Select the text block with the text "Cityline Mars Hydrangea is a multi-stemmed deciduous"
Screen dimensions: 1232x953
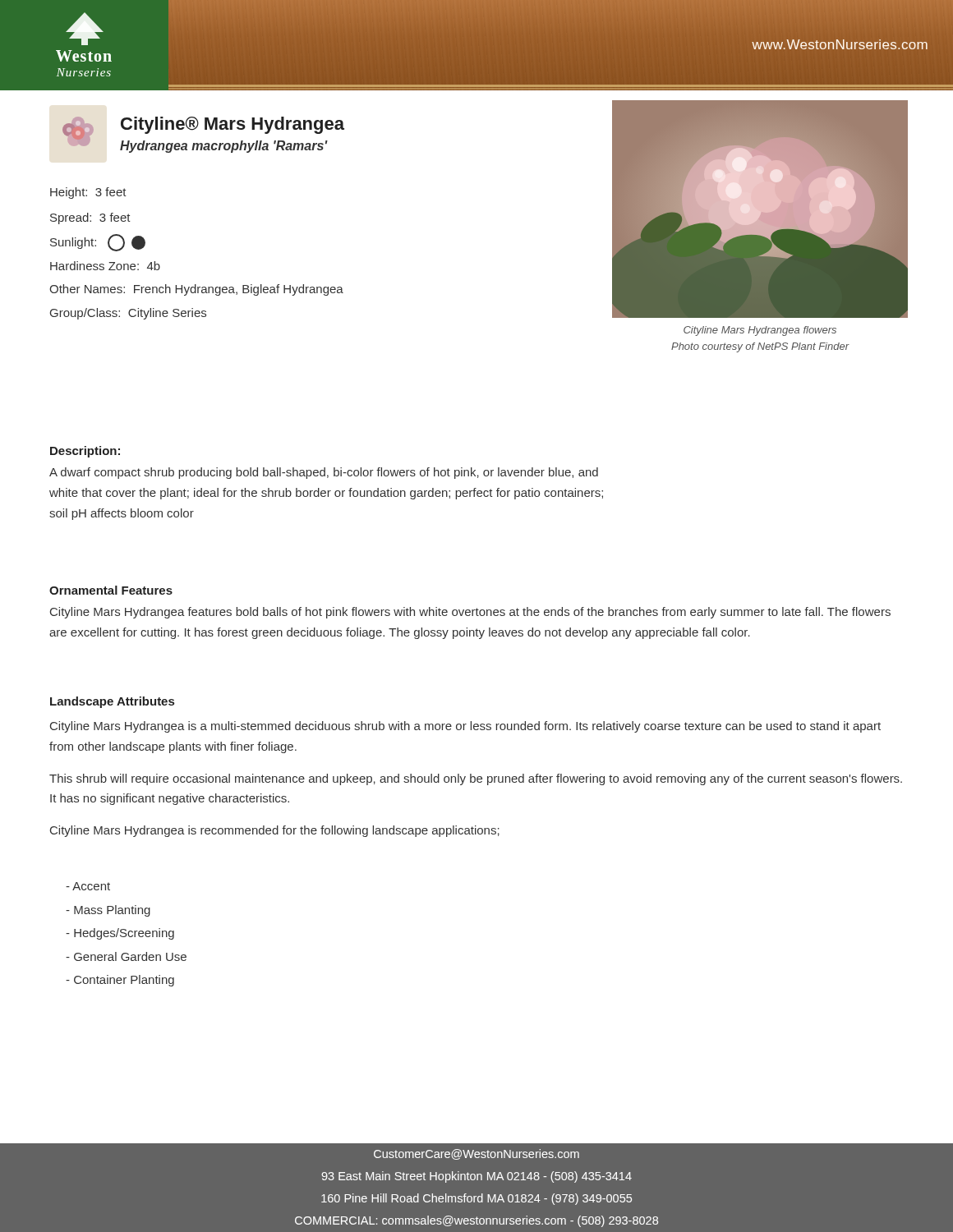(x=465, y=736)
